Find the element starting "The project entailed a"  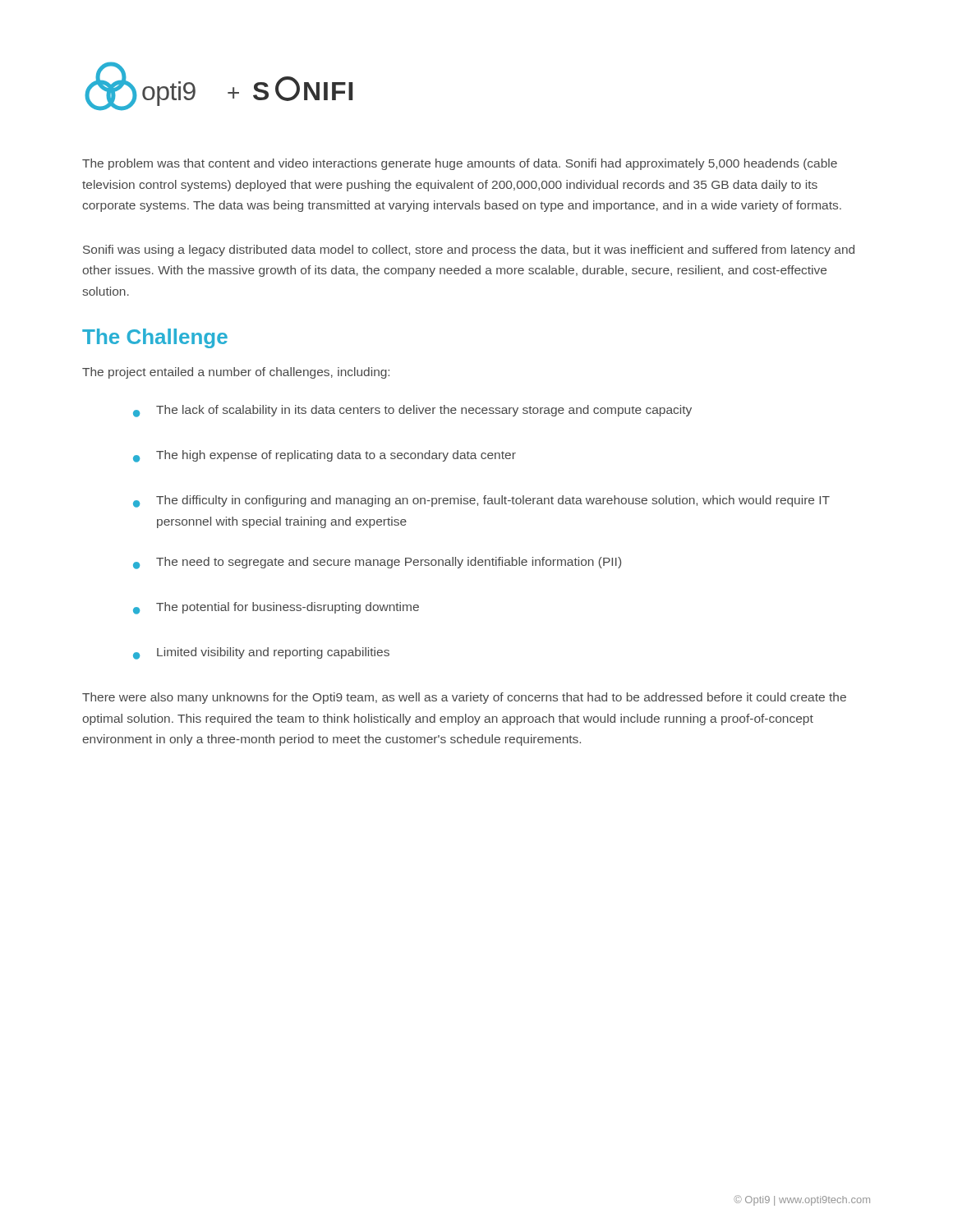(x=236, y=372)
